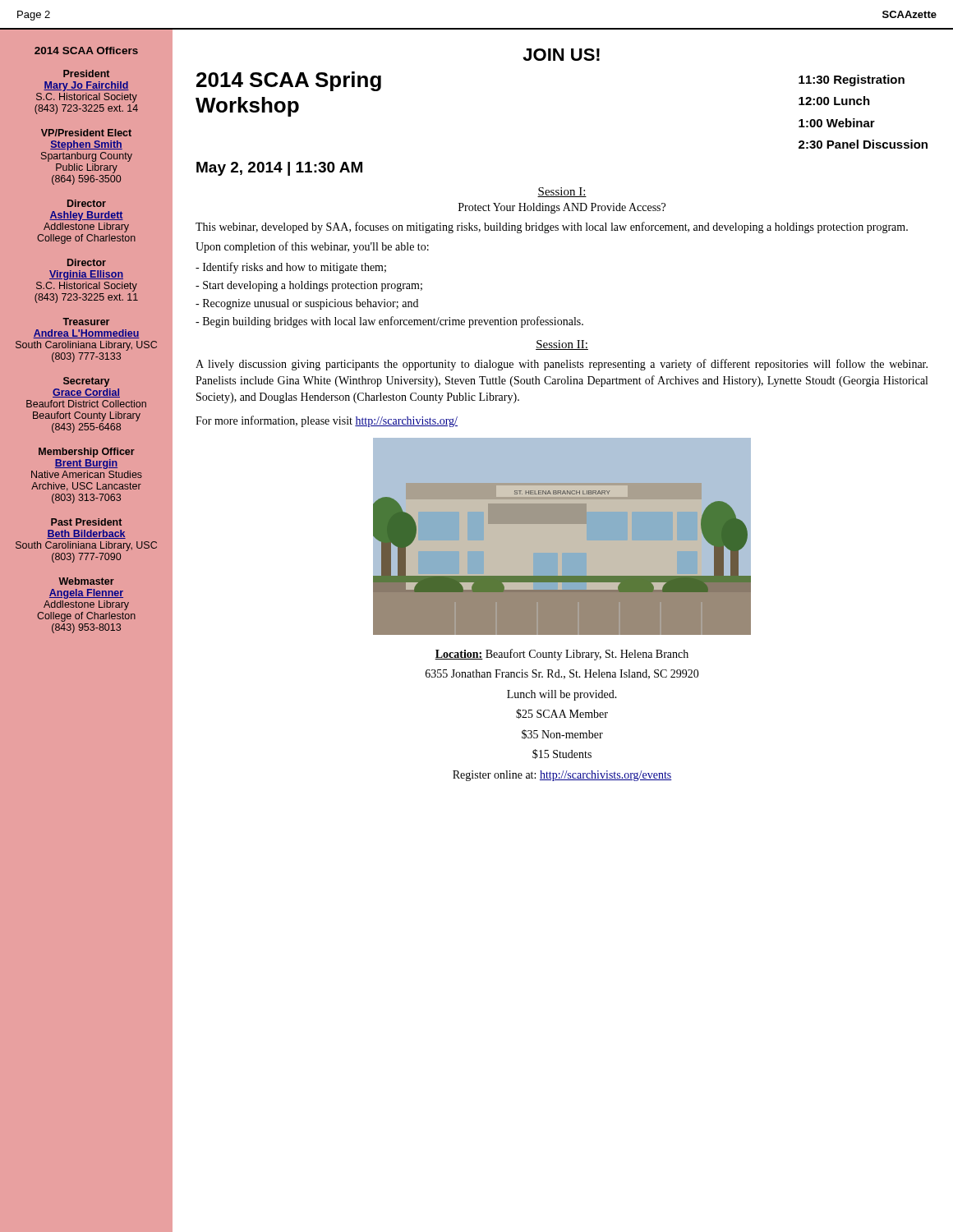This screenshot has height=1232, width=953.
Task: Click on the block starting "11:30 Registration 12:00 Lunch 1:00"
Action: (863, 112)
